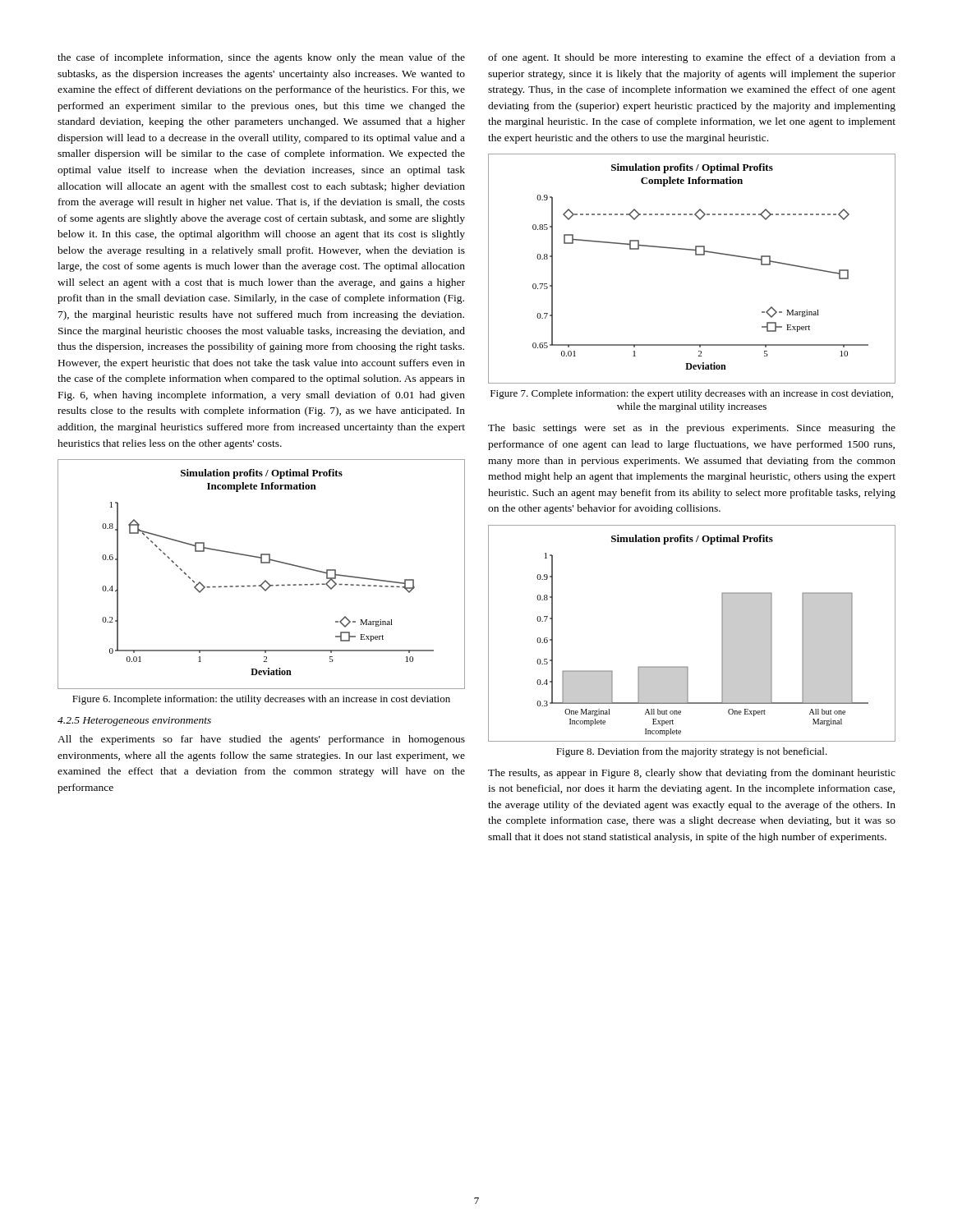The width and height of the screenshot is (953, 1232).
Task: Point to the caption beginning "Figure 8. Deviation from"
Action: [x=692, y=751]
